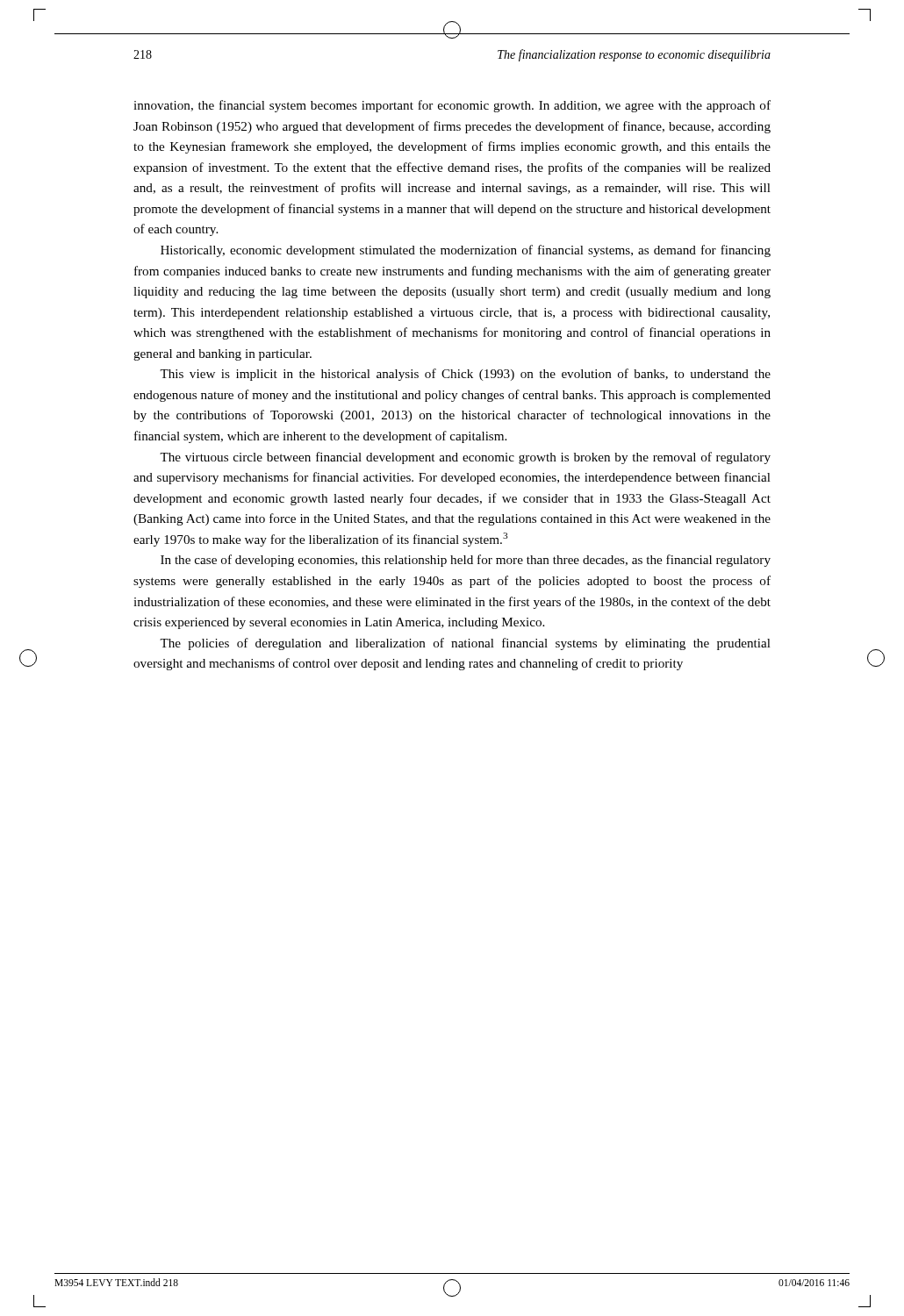Locate the region starting "This view is implicit in the historical analysis"
This screenshot has height=1316, width=904.
coord(452,405)
